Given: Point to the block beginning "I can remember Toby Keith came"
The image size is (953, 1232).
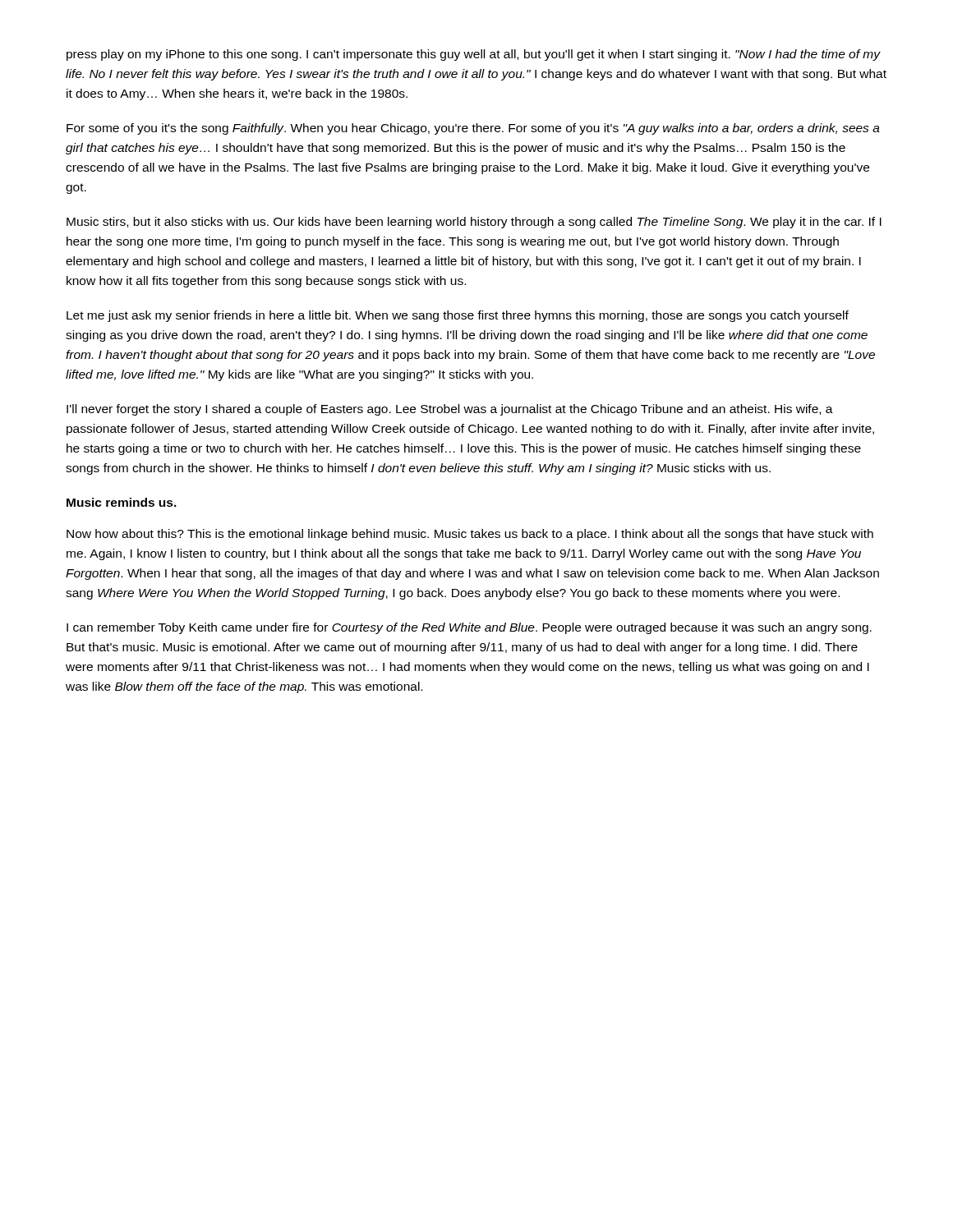Looking at the screenshot, I should (469, 657).
